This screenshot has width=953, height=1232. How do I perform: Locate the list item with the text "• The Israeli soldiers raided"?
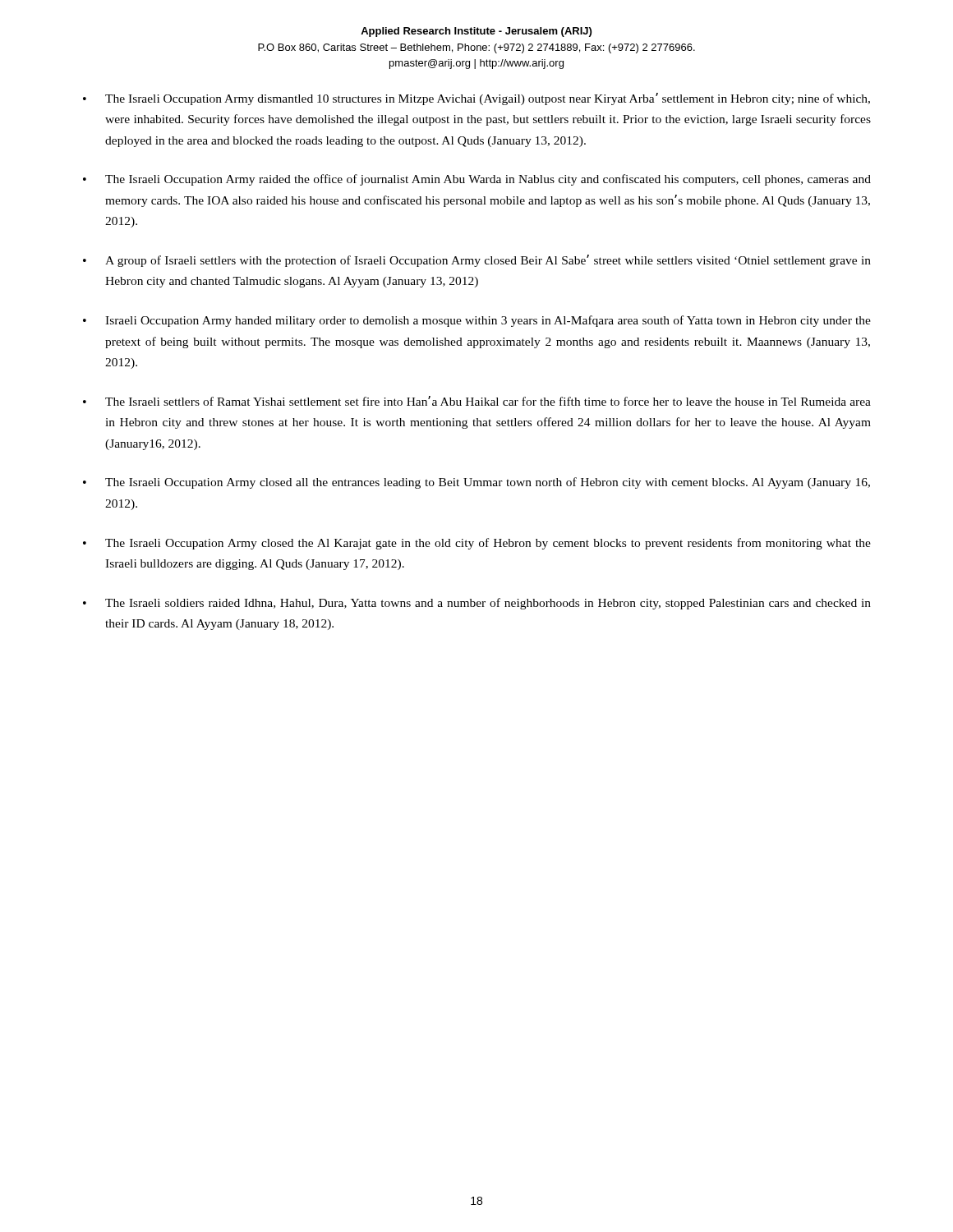(x=476, y=613)
